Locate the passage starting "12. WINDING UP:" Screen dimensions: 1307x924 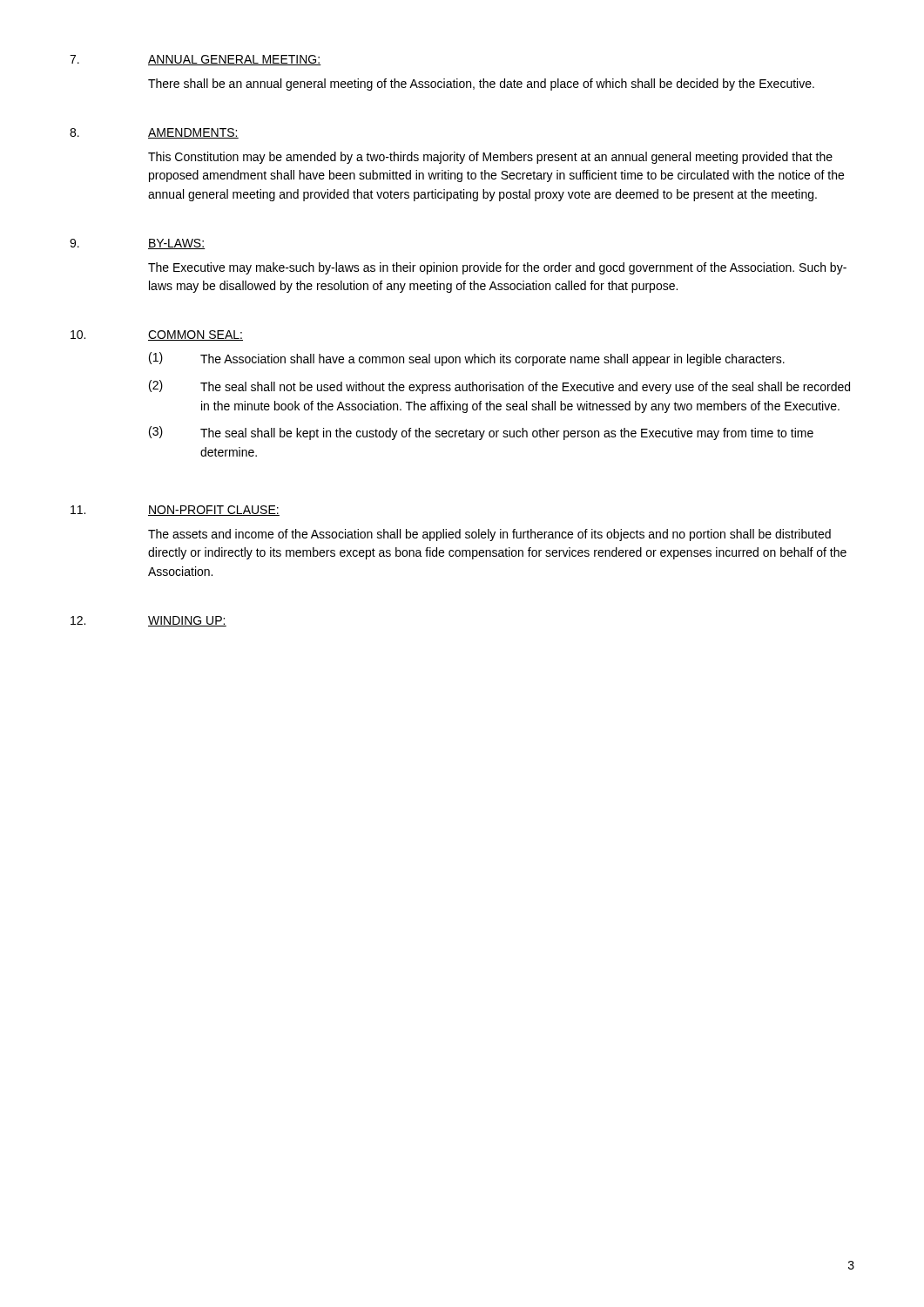click(148, 621)
